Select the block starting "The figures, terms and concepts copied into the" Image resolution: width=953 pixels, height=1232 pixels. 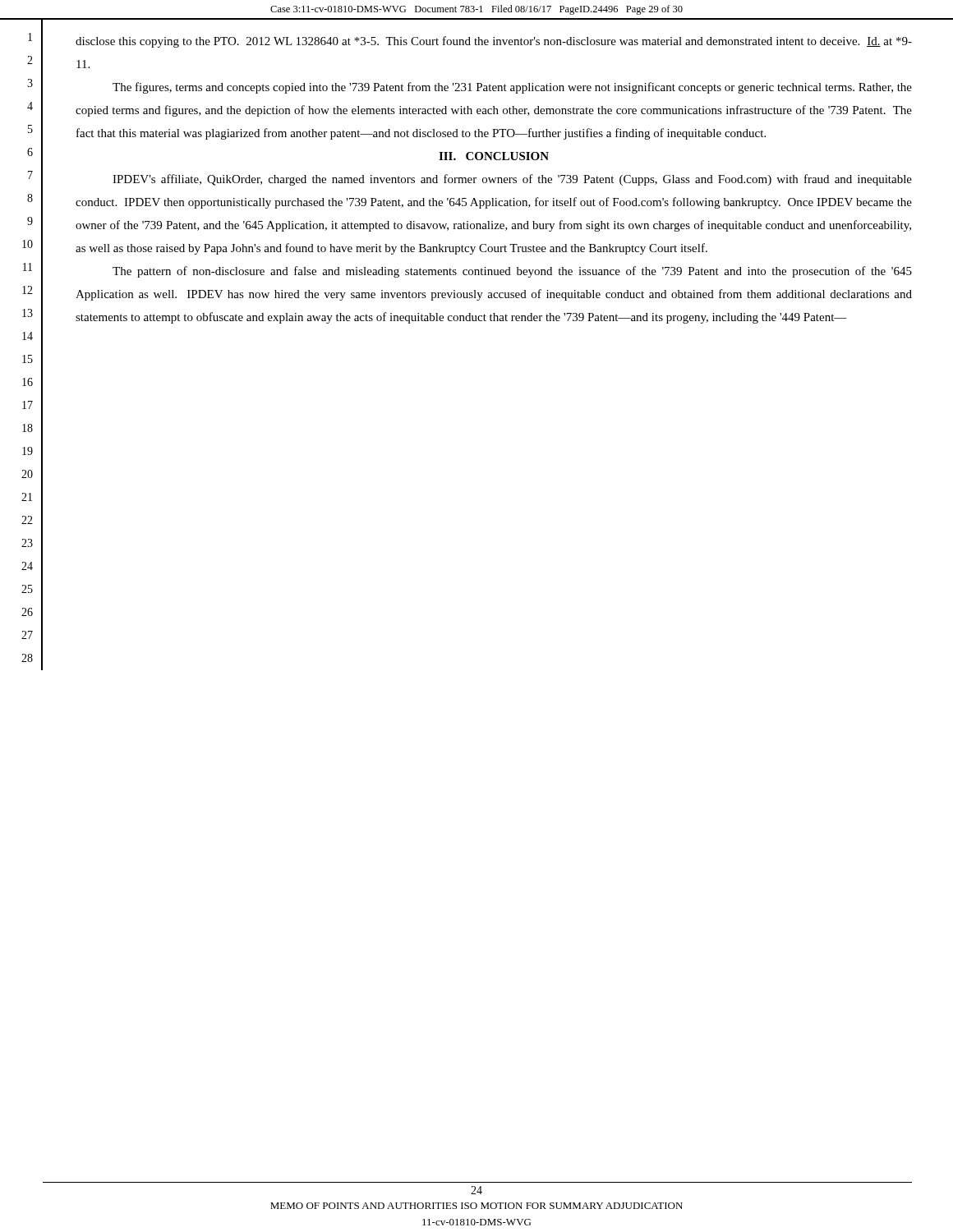click(494, 110)
